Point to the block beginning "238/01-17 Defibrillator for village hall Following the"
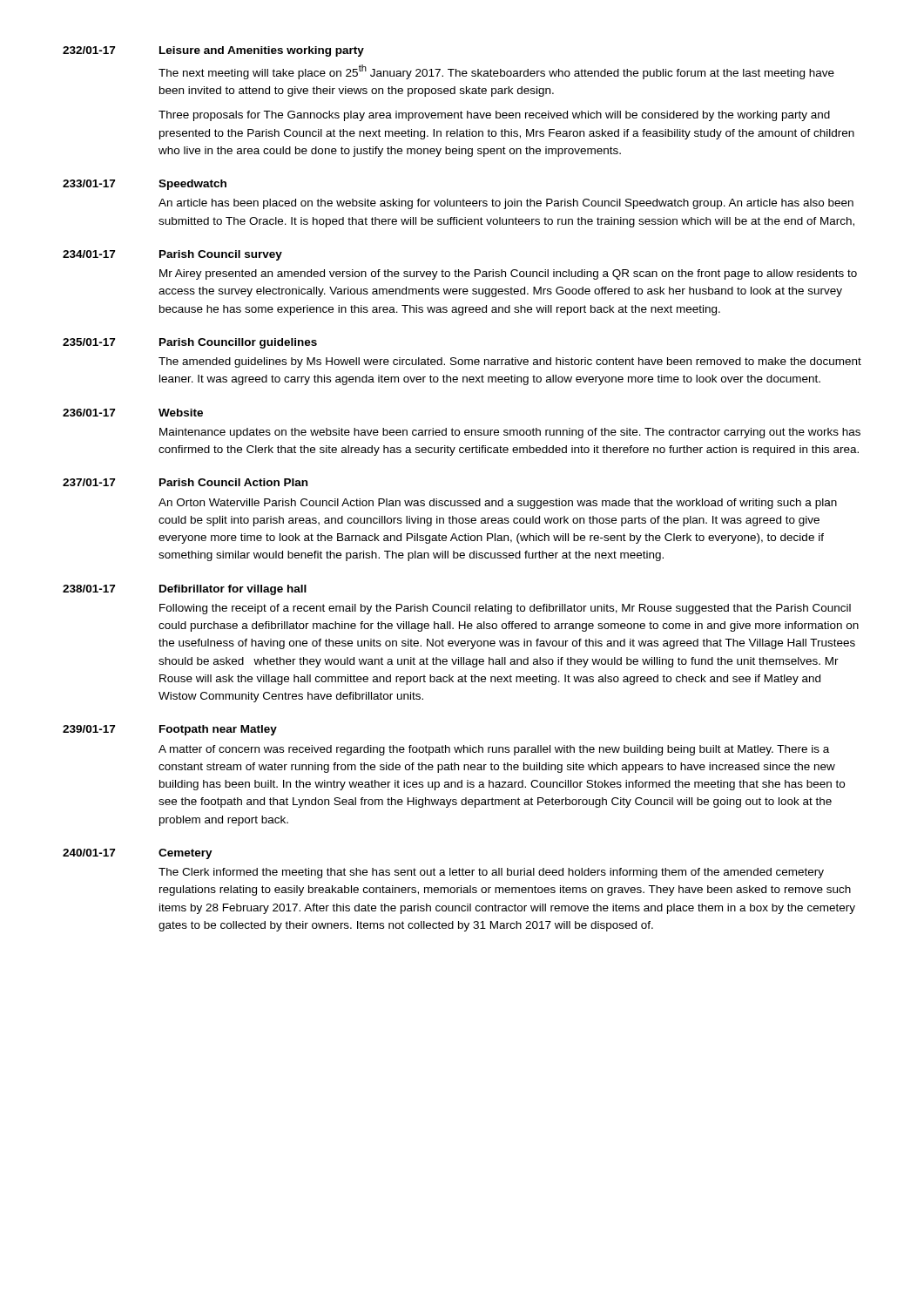 [462, 643]
